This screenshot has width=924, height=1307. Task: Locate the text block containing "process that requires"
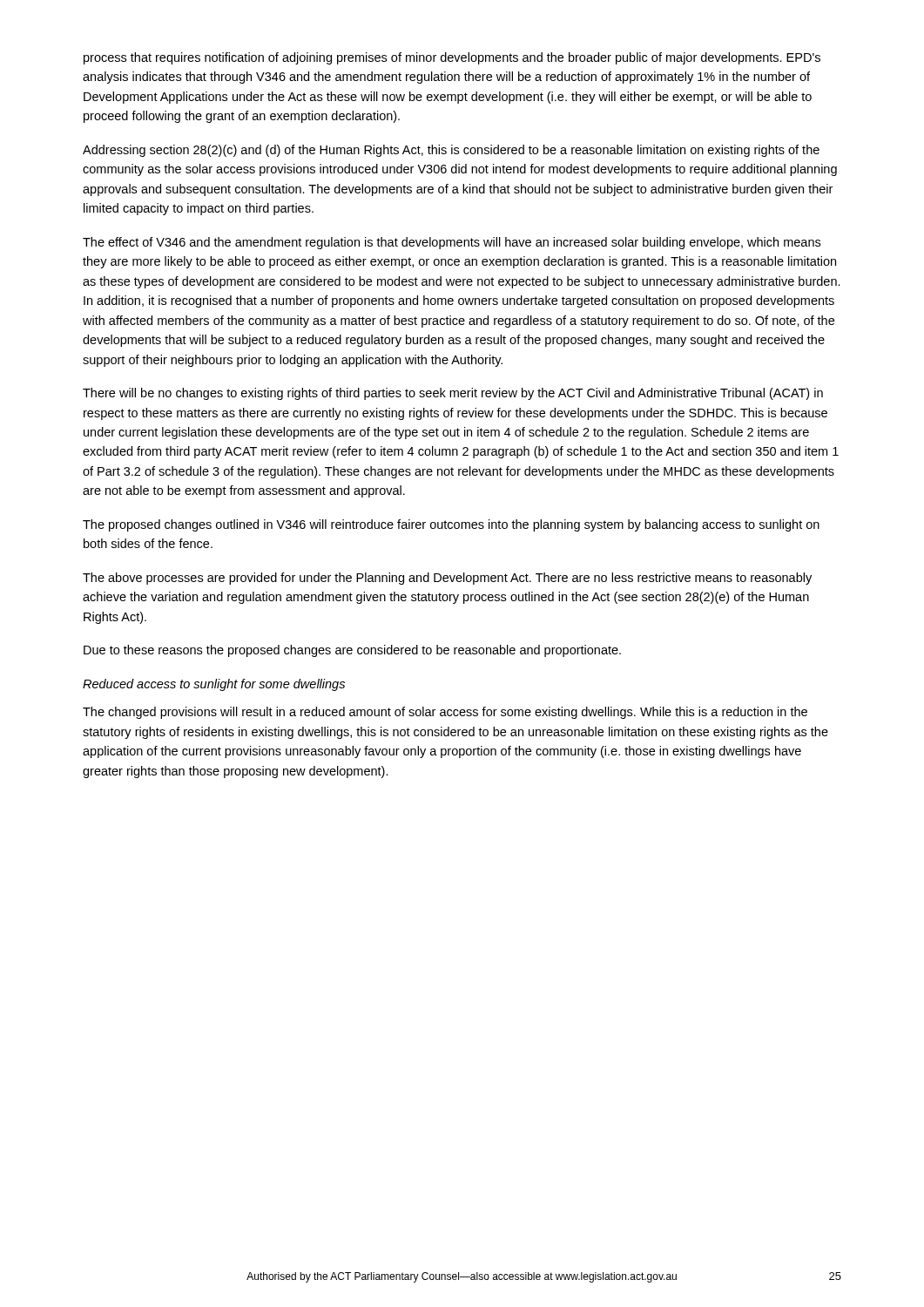(x=452, y=87)
